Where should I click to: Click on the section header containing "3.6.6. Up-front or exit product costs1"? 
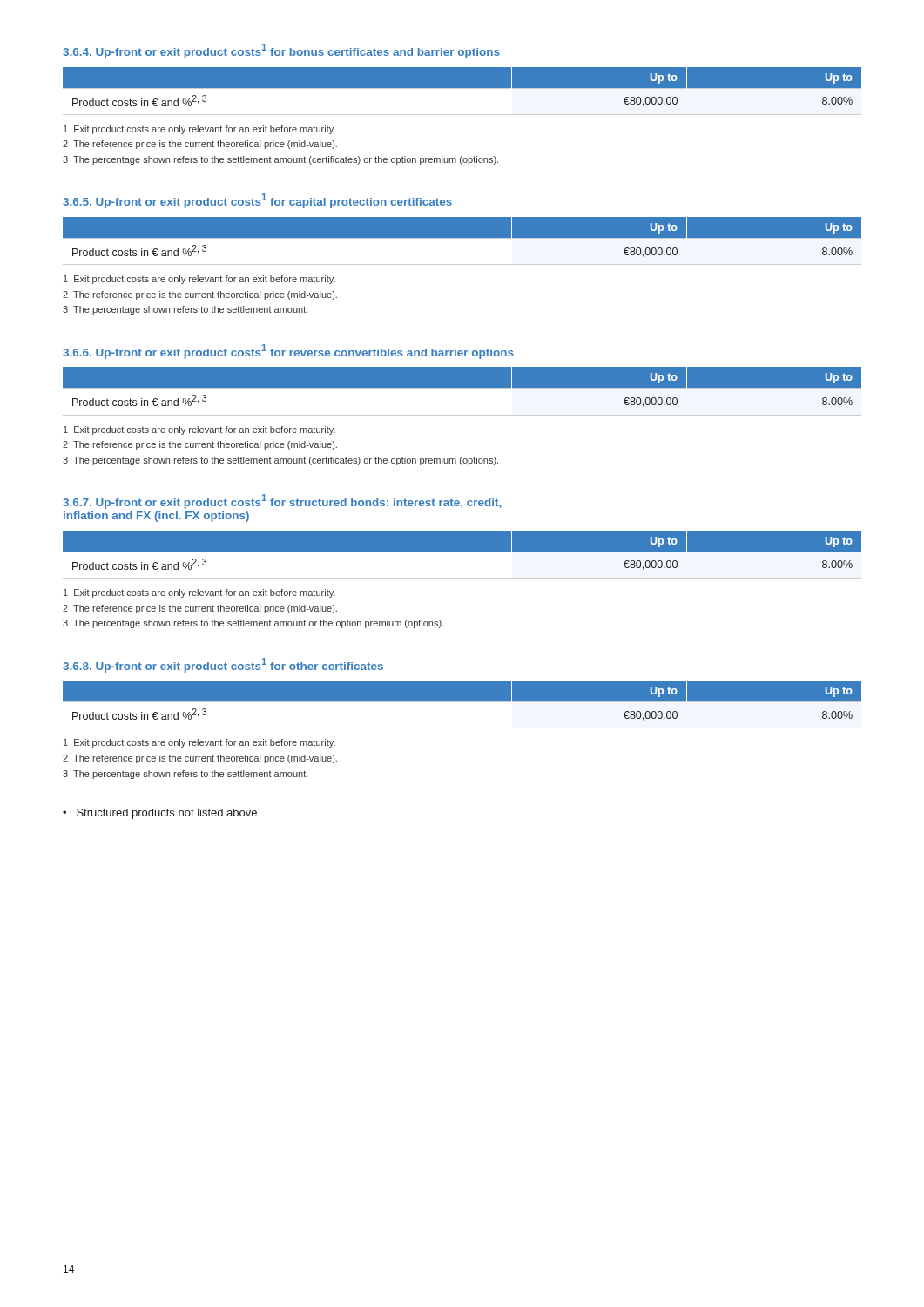288,350
